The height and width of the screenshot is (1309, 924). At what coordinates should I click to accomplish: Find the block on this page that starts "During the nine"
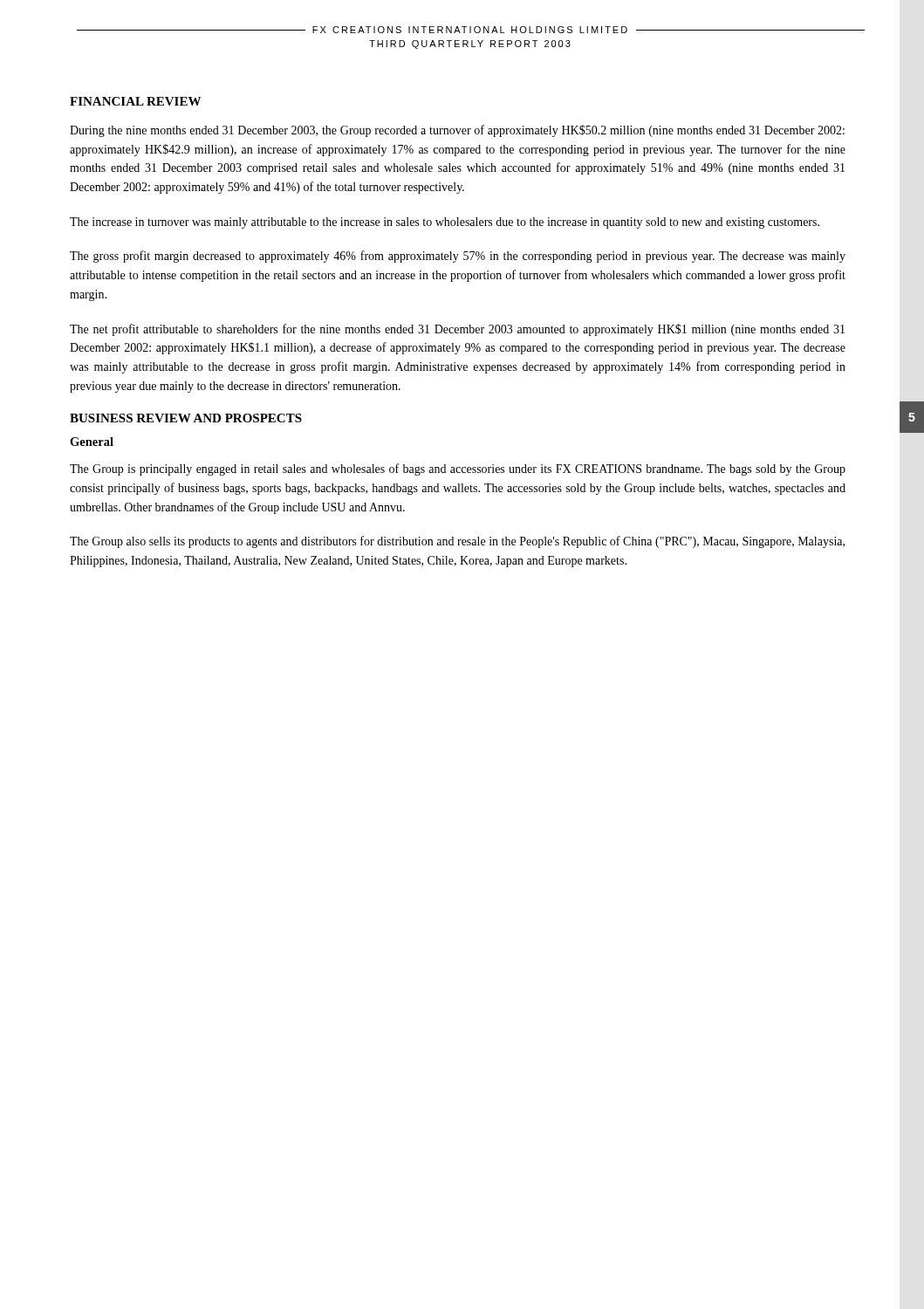click(x=458, y=159)
